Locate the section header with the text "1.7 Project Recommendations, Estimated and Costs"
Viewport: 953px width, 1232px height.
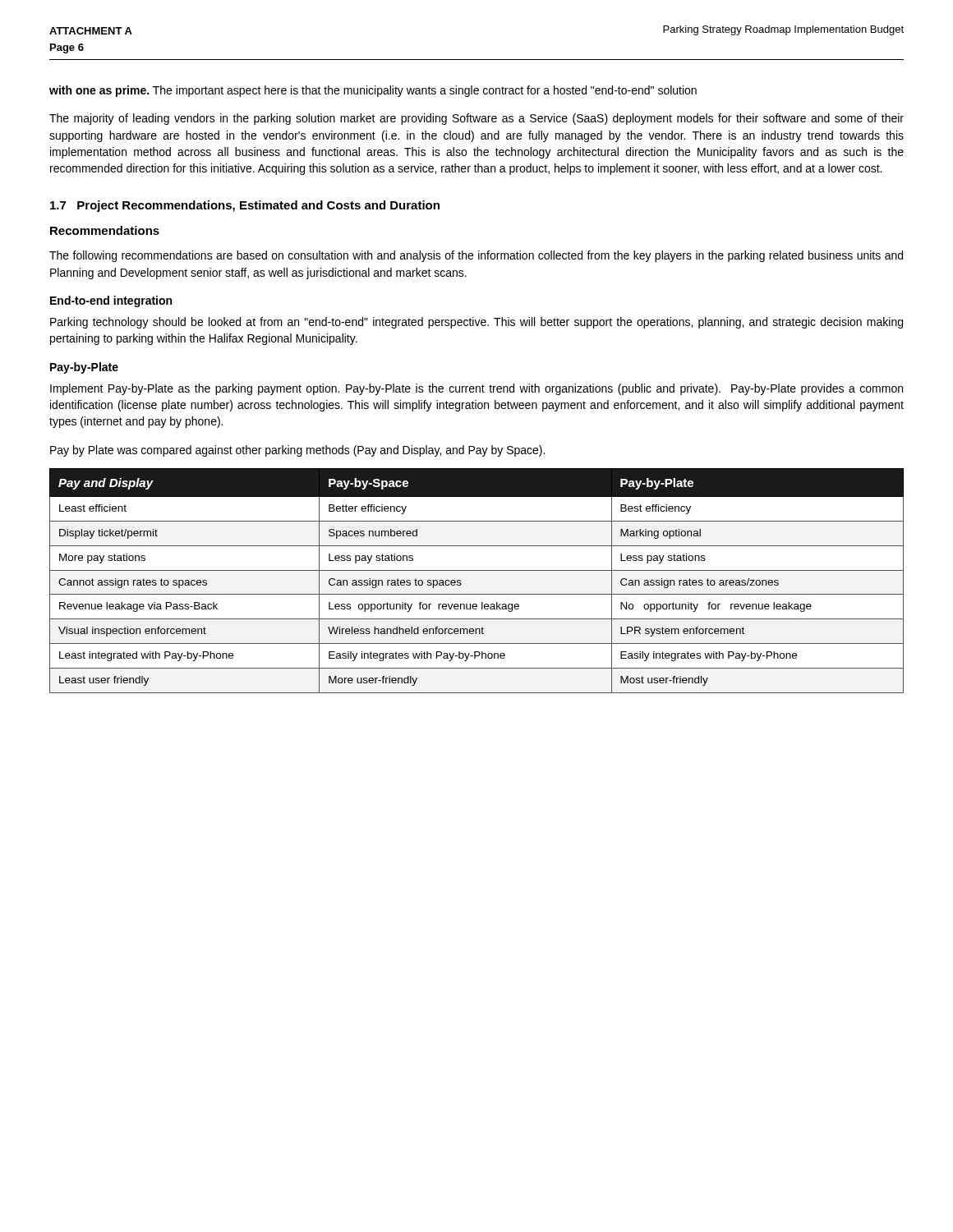pos(245,205)
